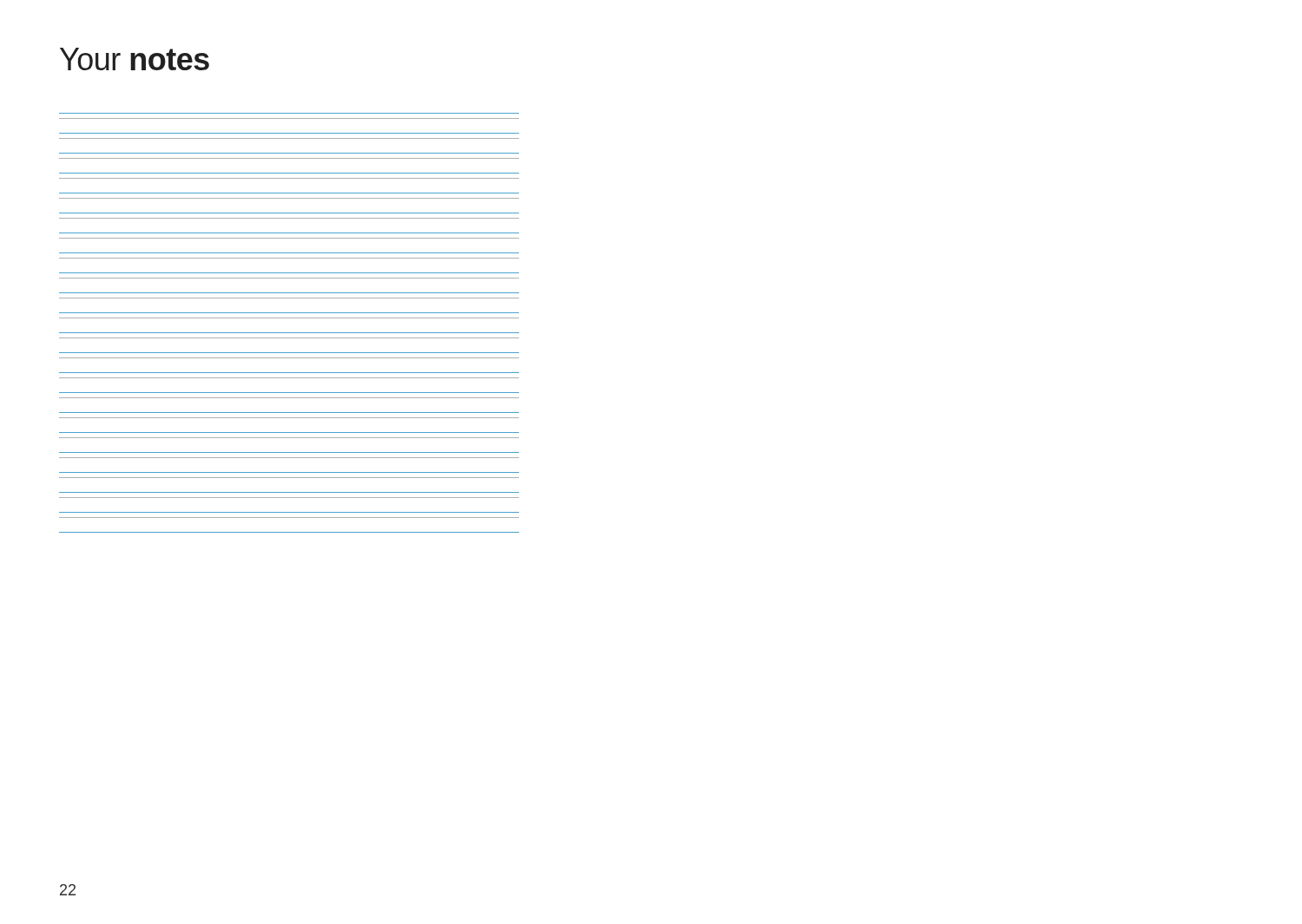Find "Your notes" on this page

(134, 59)
